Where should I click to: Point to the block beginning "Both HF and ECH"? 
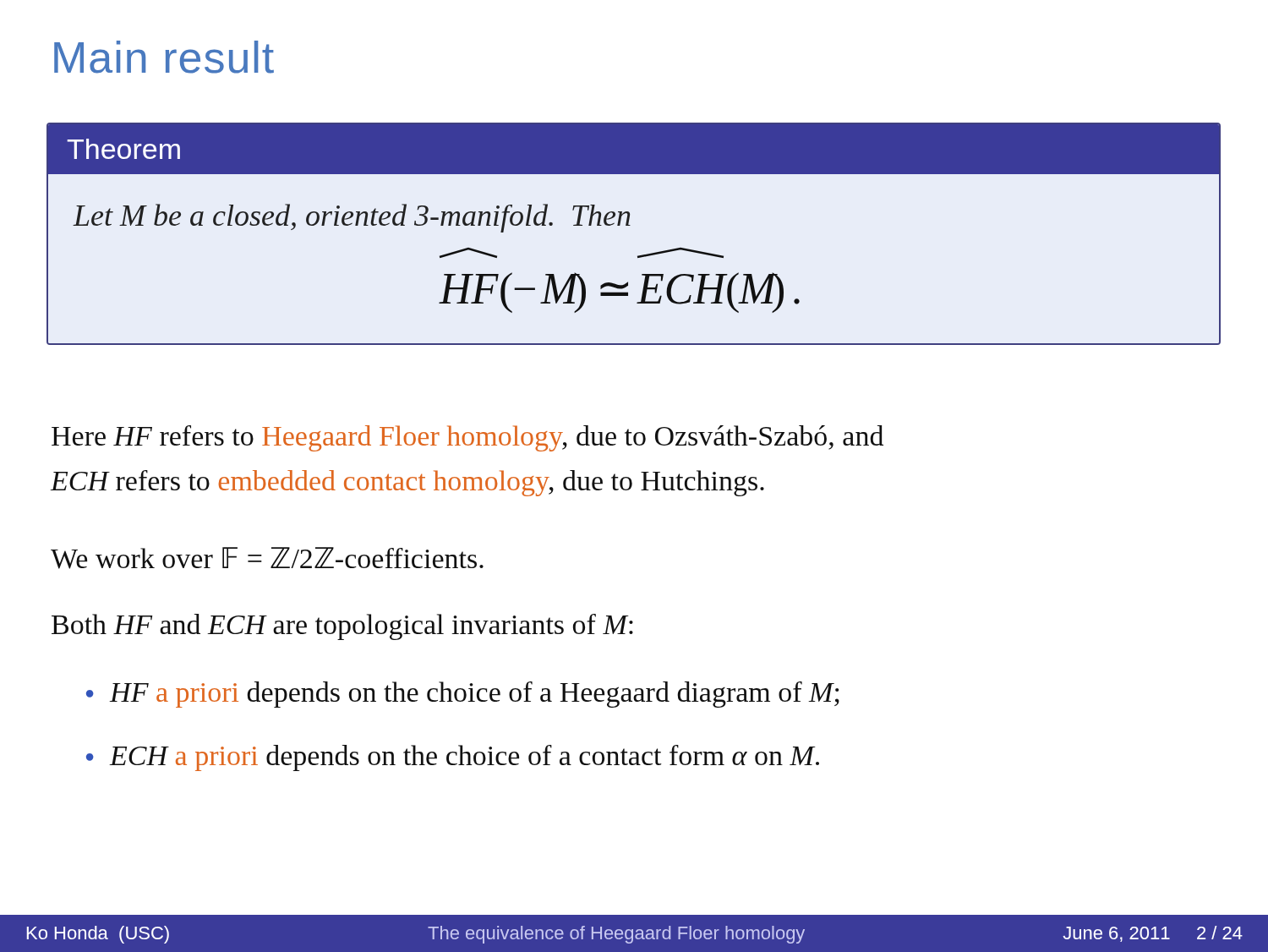tap(343, 624)
